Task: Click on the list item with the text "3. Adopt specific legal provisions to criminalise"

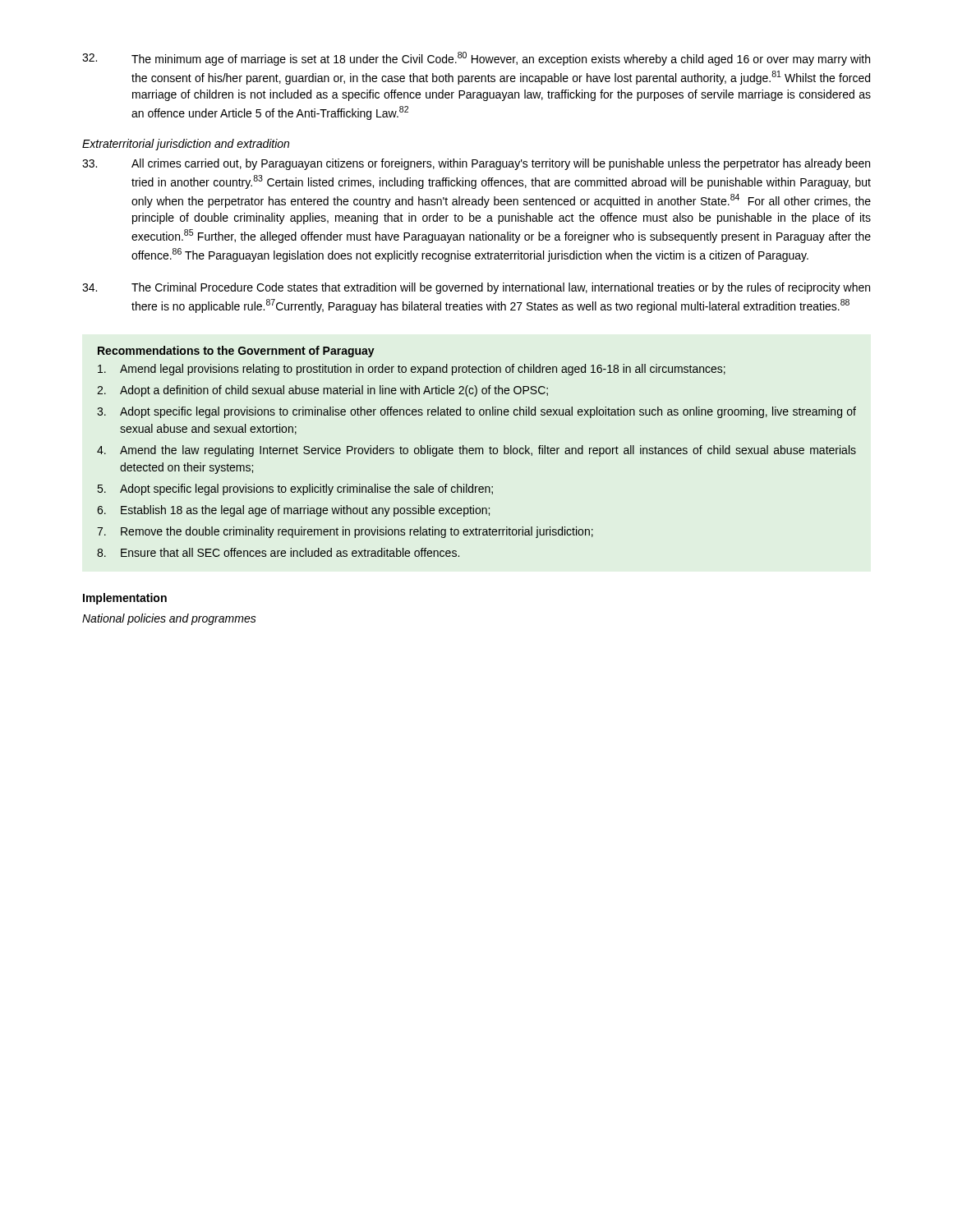Action: (476, 421)
